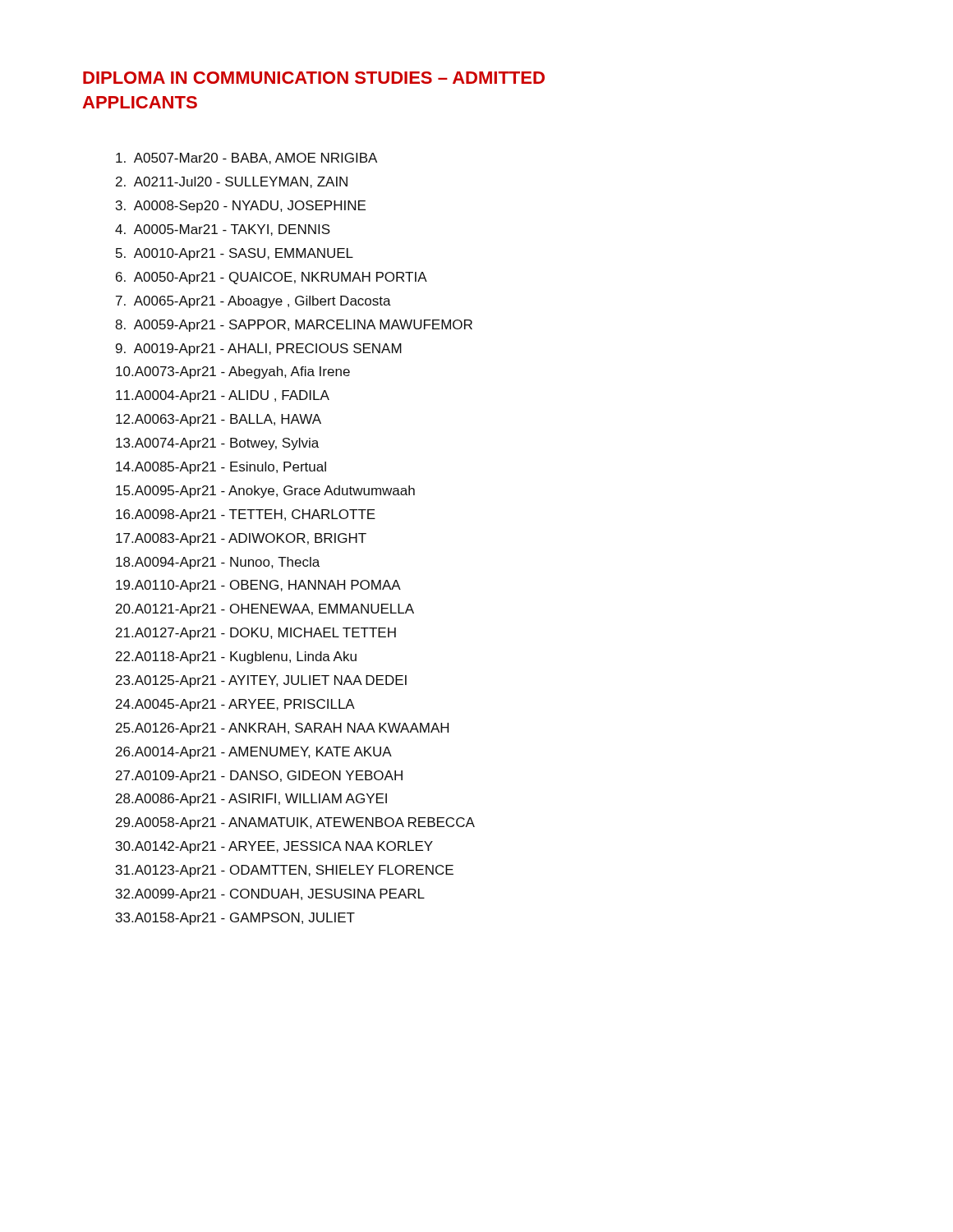Click on the text block starting "15.A0095-Apr21 - Anokye, Grace Adutwumwaah"

click(265, 491)
